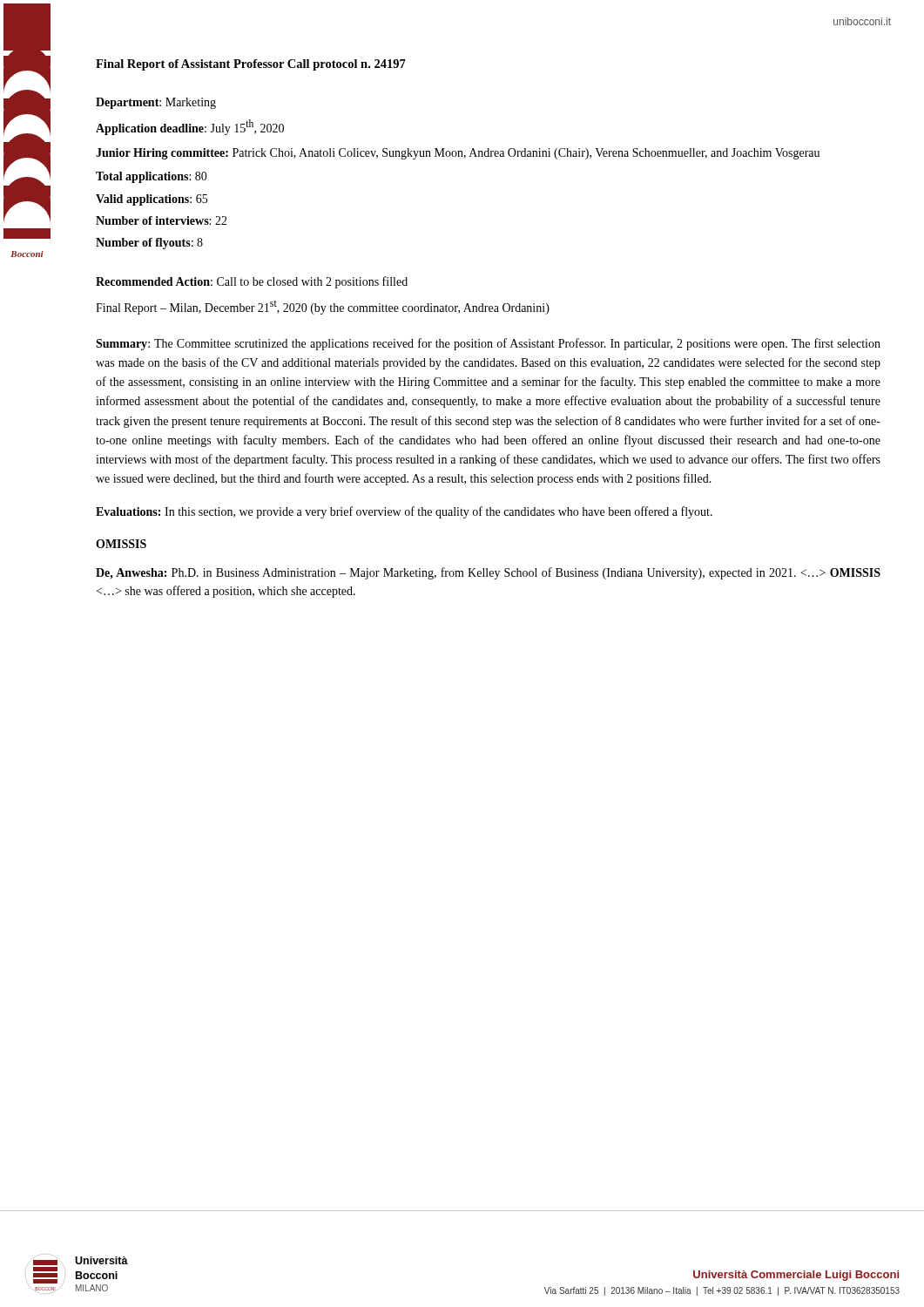Select the text block containing "Summary: The Committee scrutinized the"
Screen dimensions: 1307x924
(488, 411)
